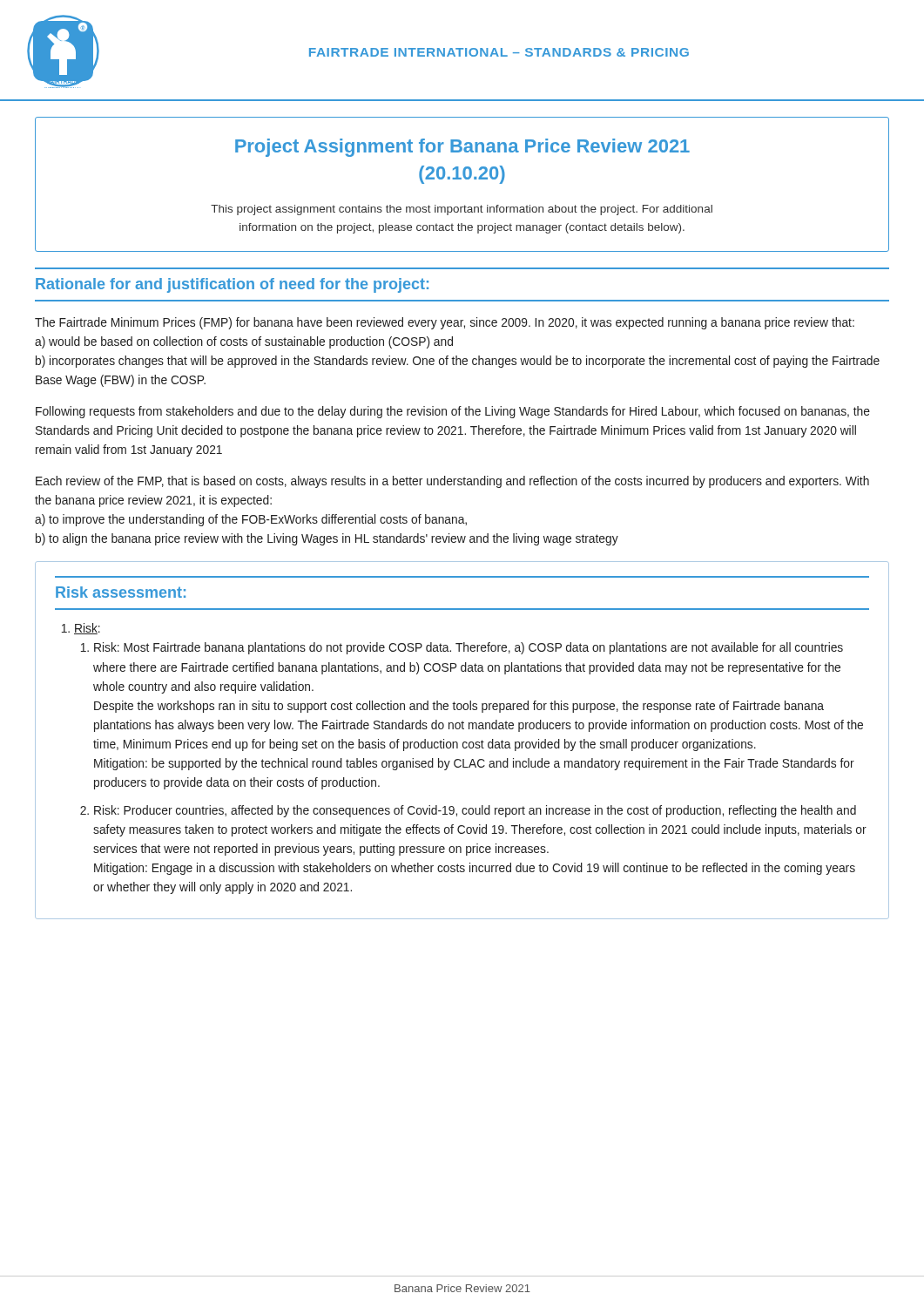This screenshot has width=924, height=1307.
Task: Select the section header that says "Risk assessment:"
Action: [x=121, y=593]
